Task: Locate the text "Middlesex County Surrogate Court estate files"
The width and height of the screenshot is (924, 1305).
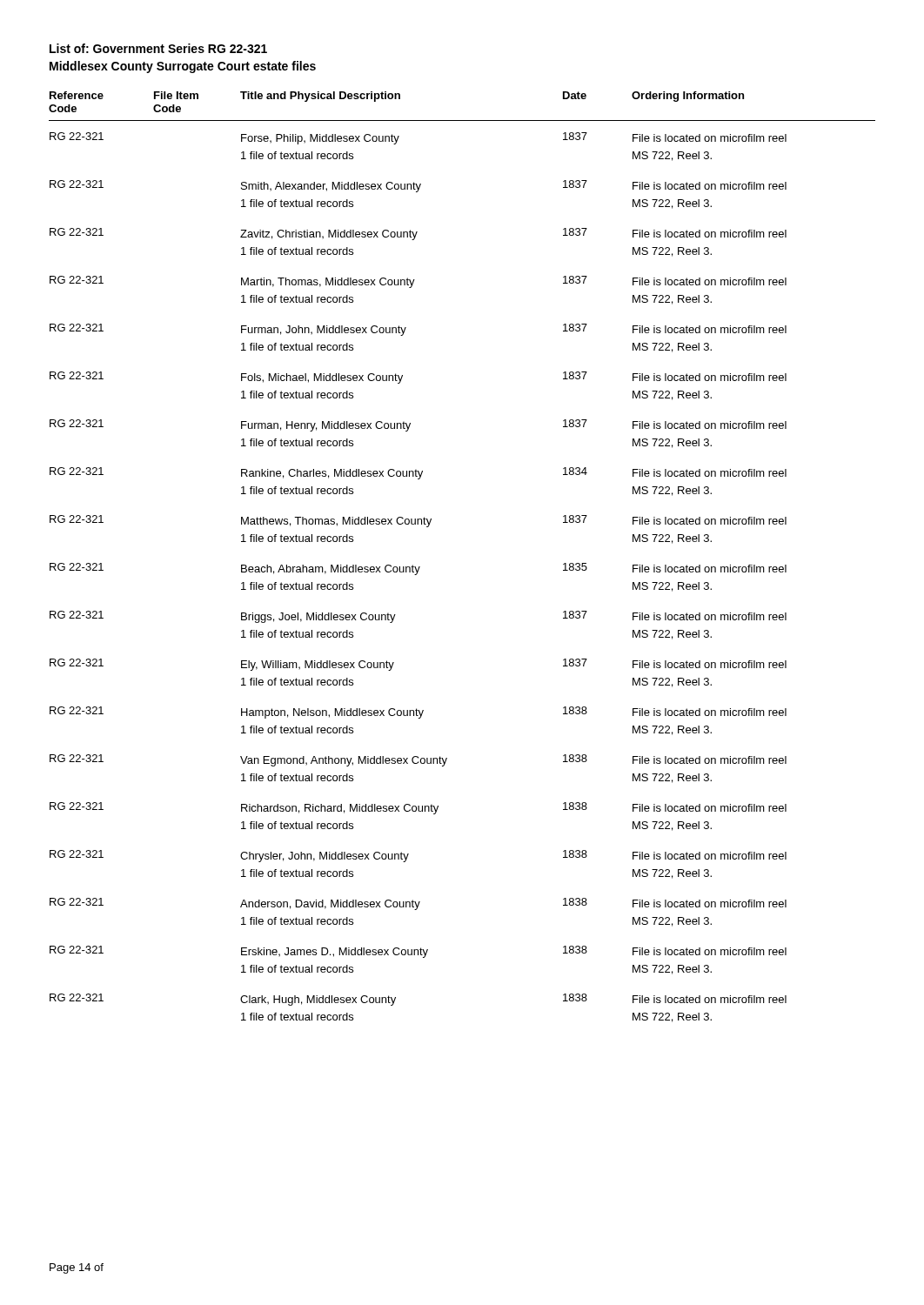Action: [182, 66]
